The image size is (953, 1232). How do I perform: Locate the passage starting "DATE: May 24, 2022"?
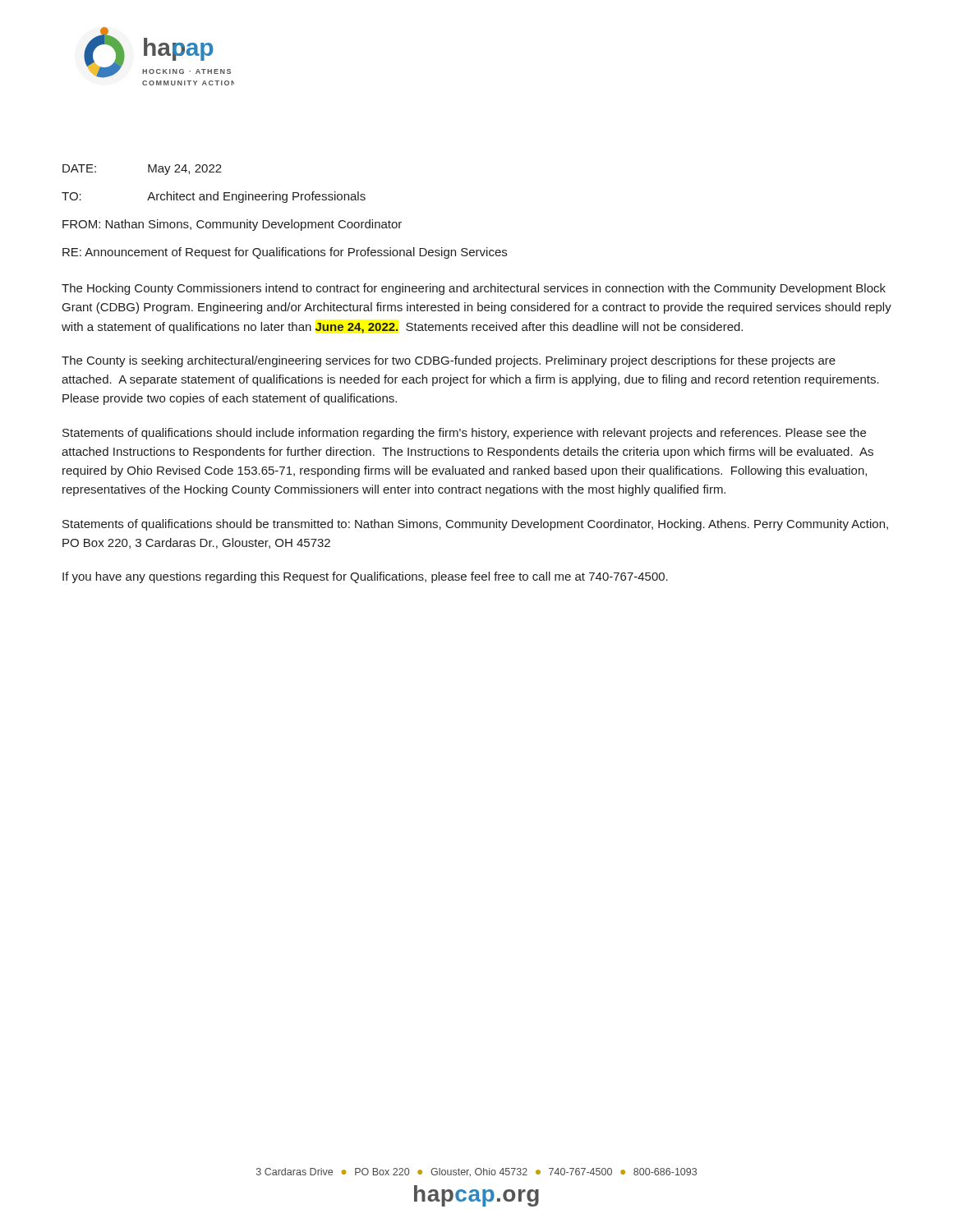142,168
